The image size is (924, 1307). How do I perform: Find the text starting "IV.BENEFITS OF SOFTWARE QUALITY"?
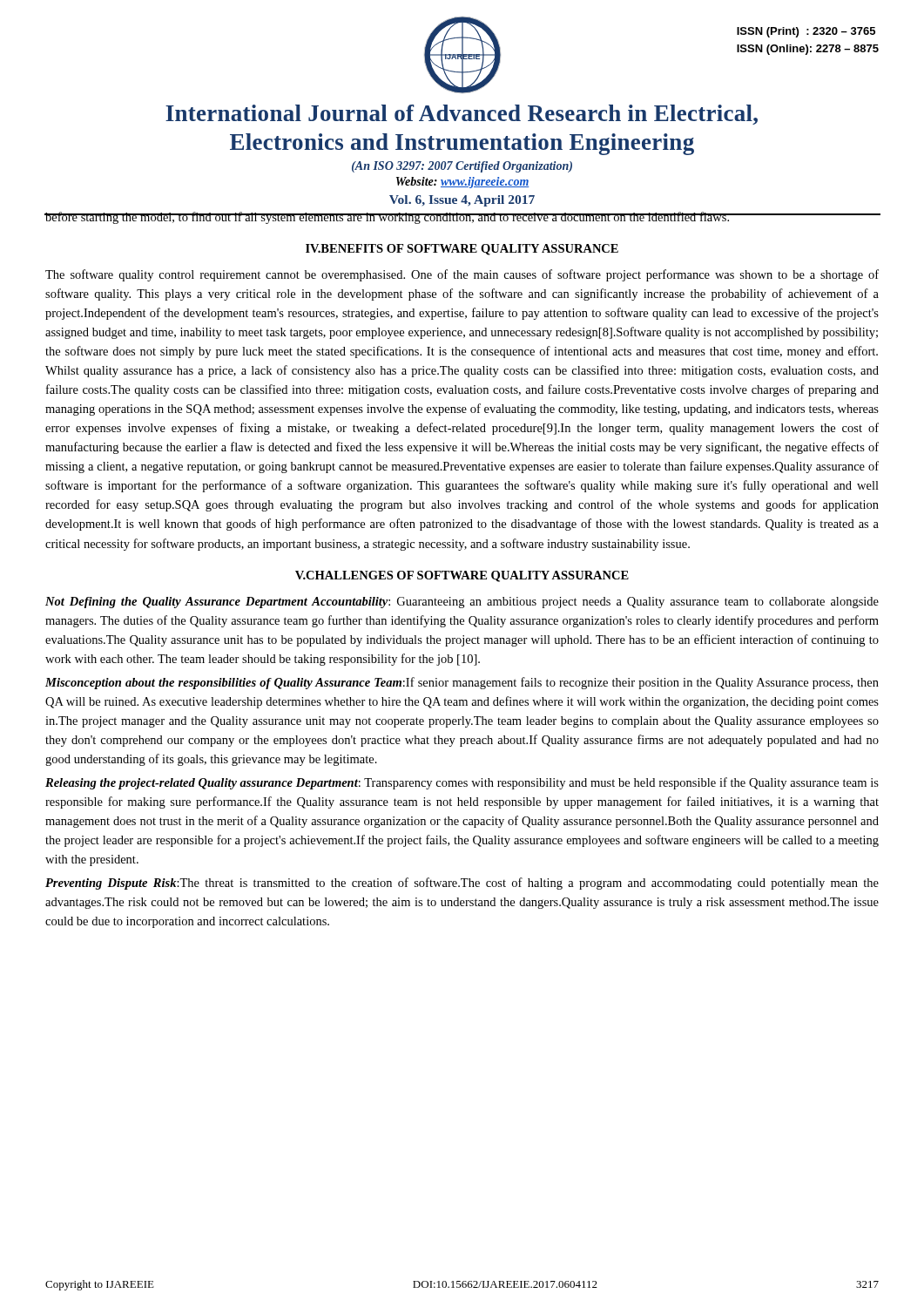coord(462,248)
